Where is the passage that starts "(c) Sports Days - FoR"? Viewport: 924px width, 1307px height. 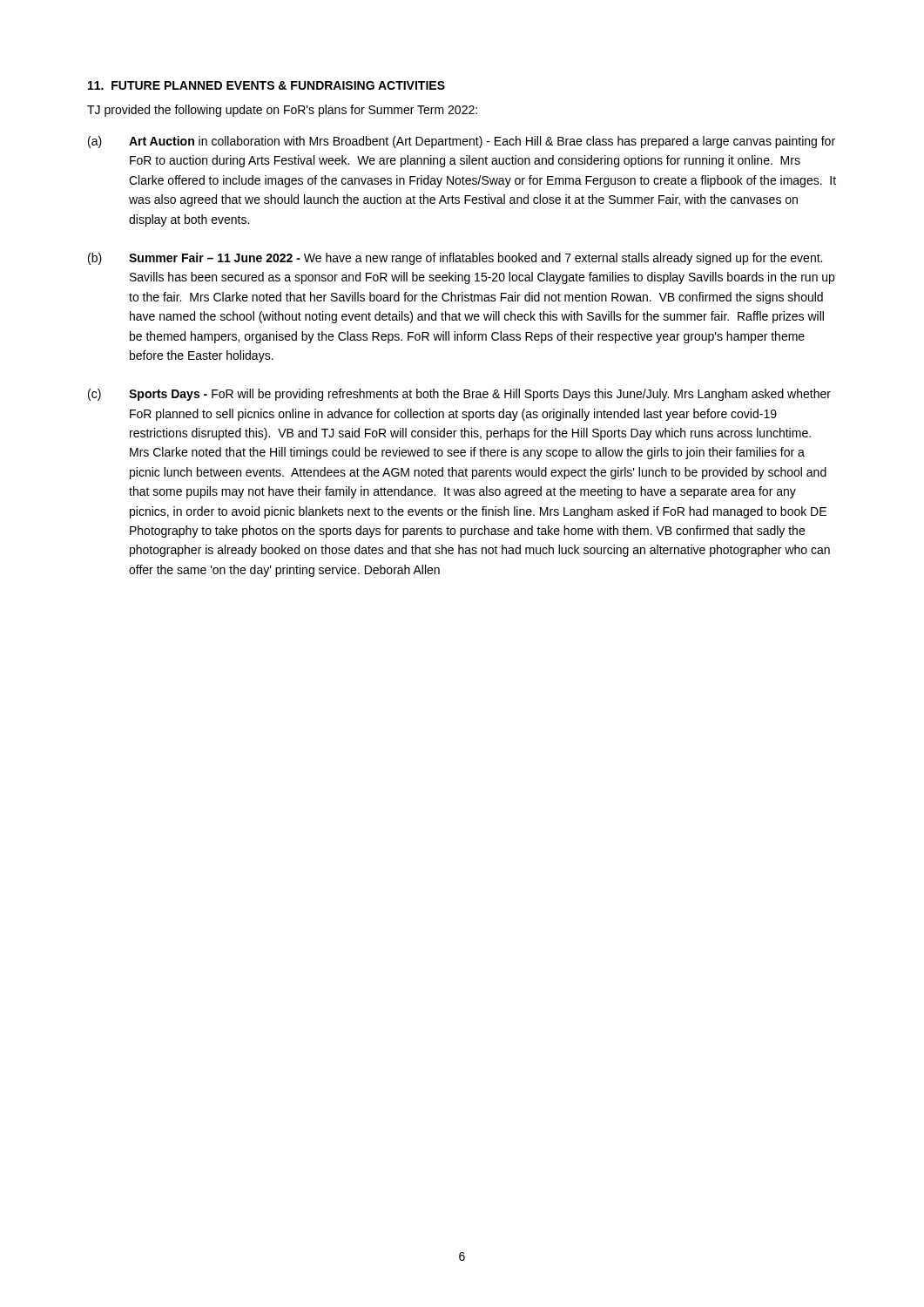pos(462,482)
